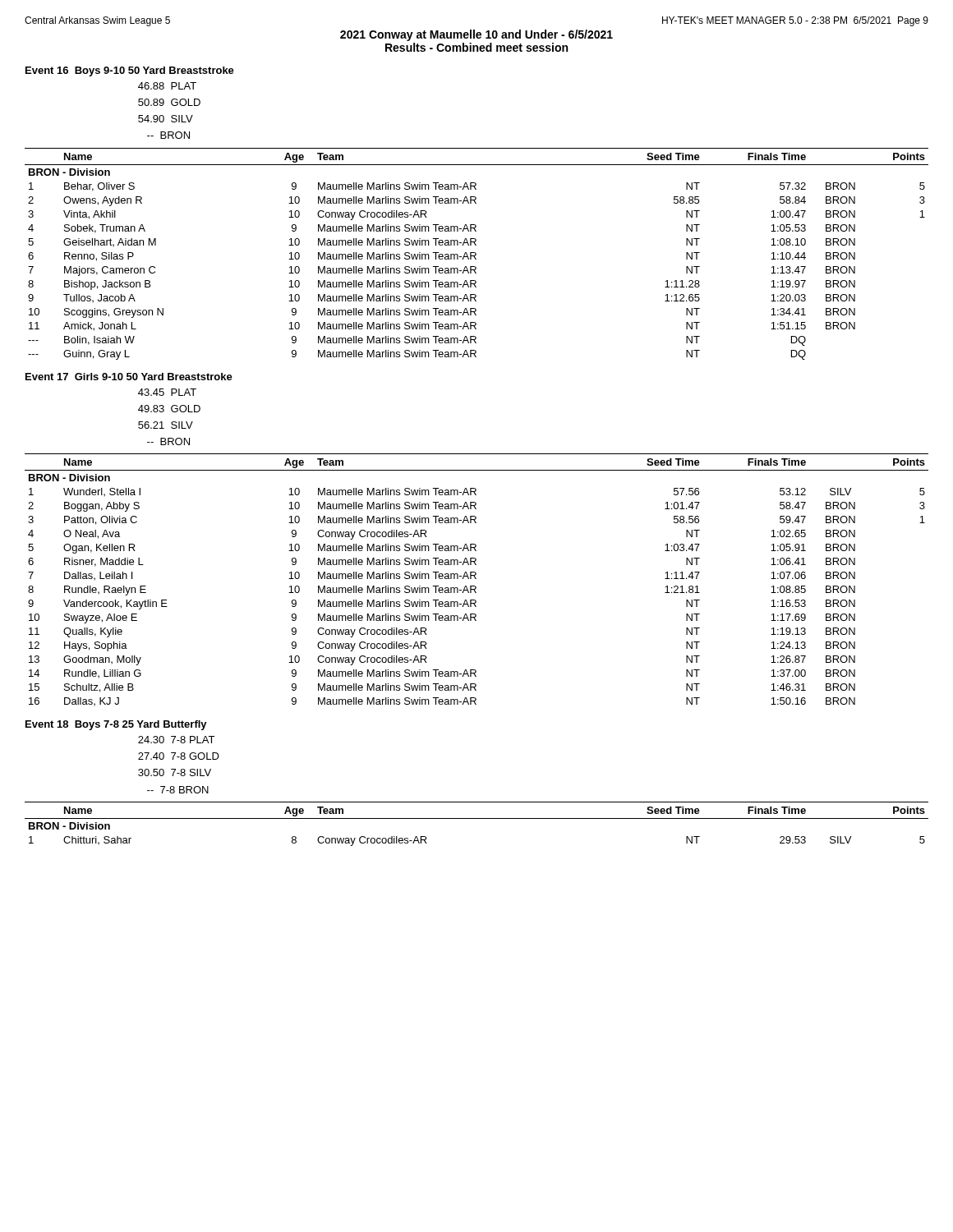The image size is (953, 1232).
Task: Select the section header containing "Event 17 Girls 9-10 50"
Action: [128, 376]
